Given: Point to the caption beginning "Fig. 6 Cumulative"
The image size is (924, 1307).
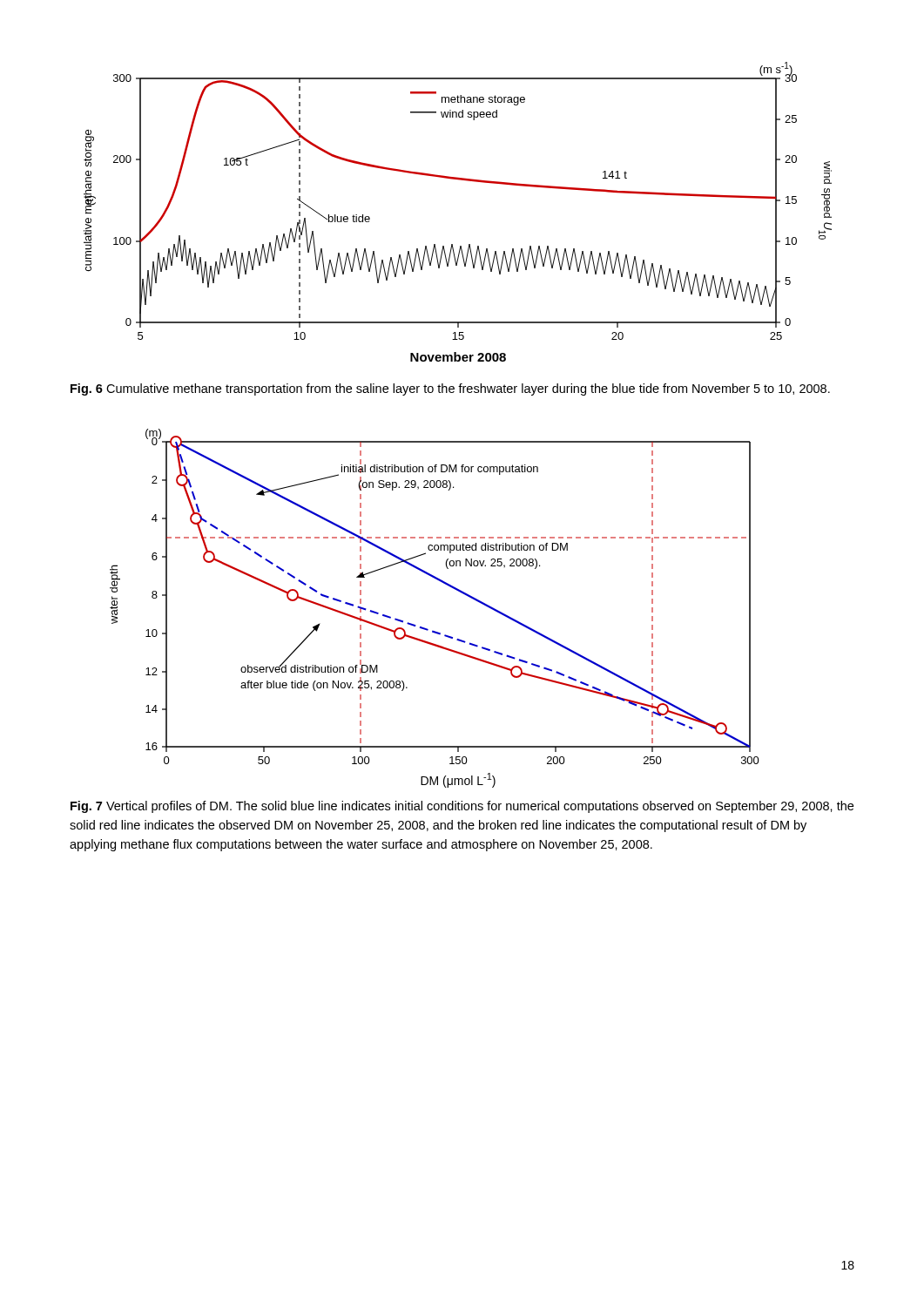Looking at the screenshot, I should click(450, 389).
